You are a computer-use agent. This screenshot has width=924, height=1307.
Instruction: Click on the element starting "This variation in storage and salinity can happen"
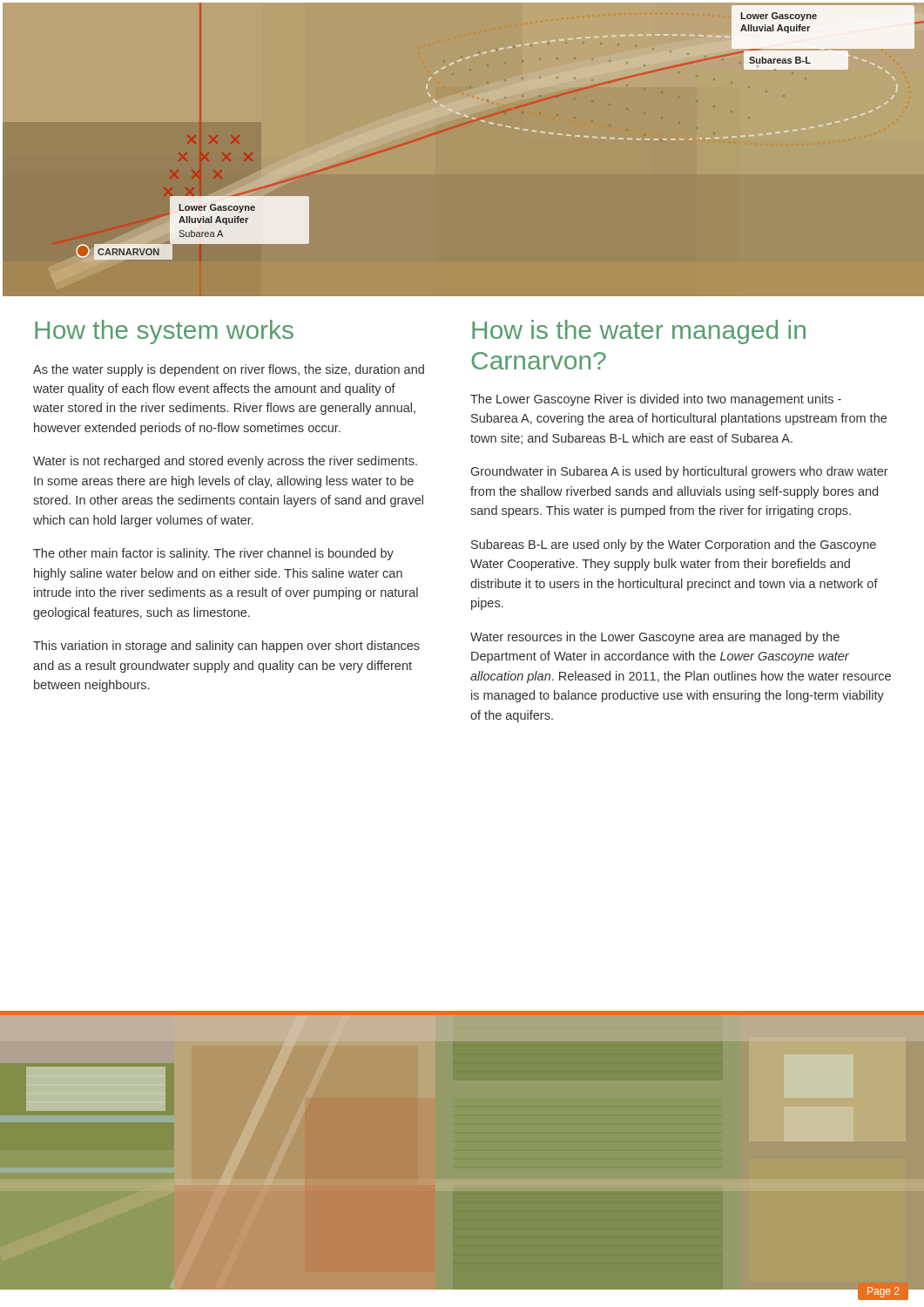(226, 665)
